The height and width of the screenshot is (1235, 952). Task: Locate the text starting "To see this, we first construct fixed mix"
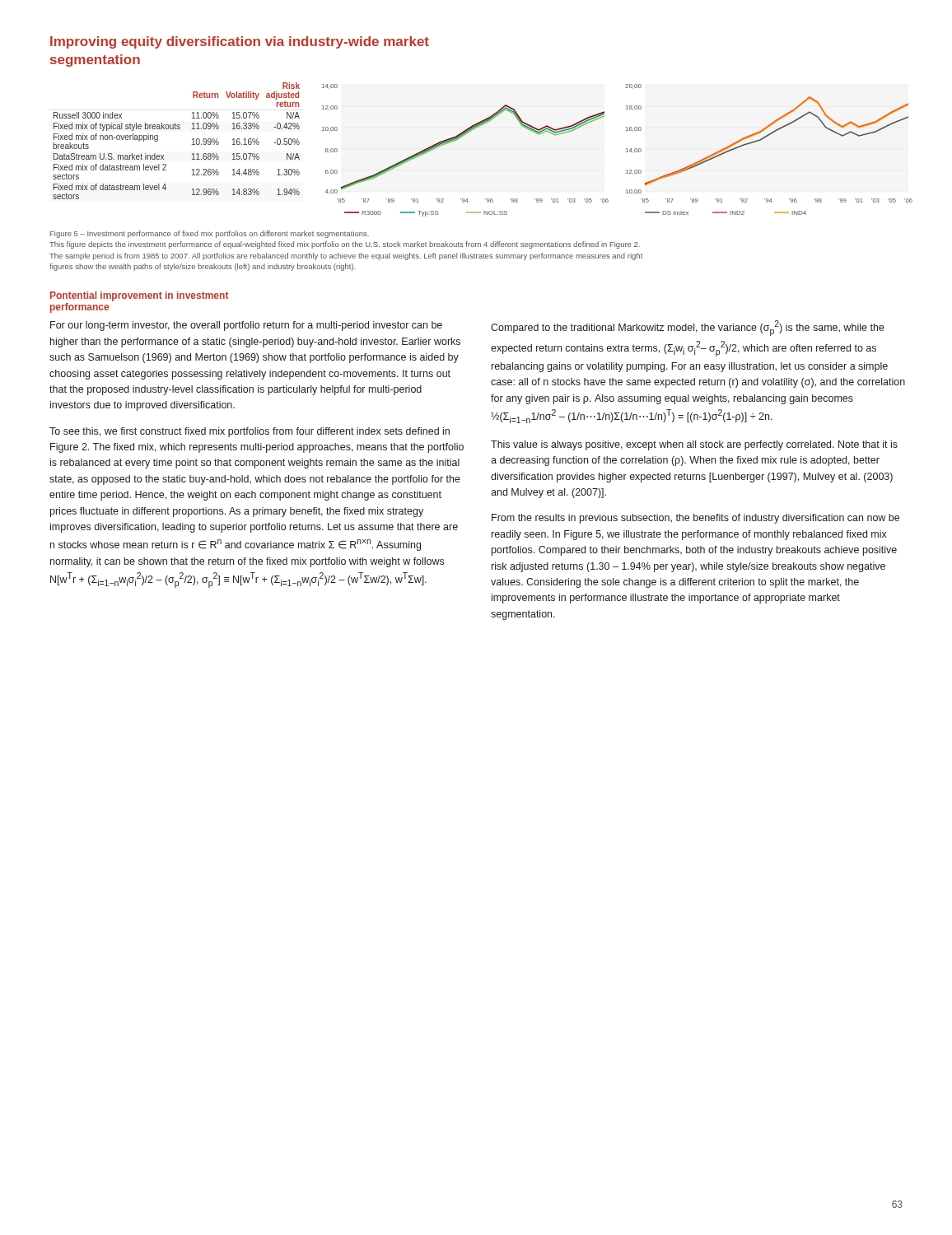257,507
